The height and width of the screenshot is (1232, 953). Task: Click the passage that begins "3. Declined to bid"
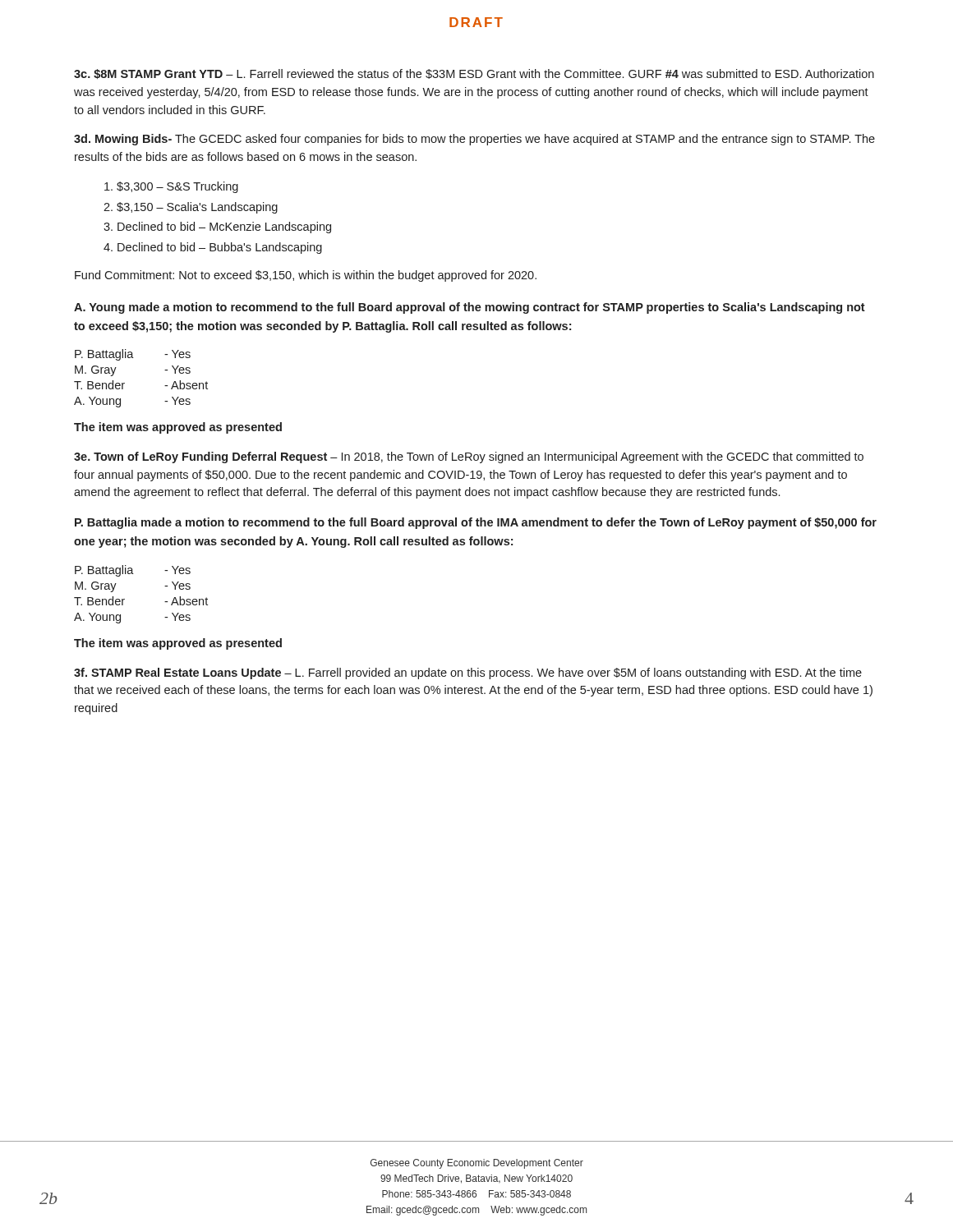click(x=218, y=227)
